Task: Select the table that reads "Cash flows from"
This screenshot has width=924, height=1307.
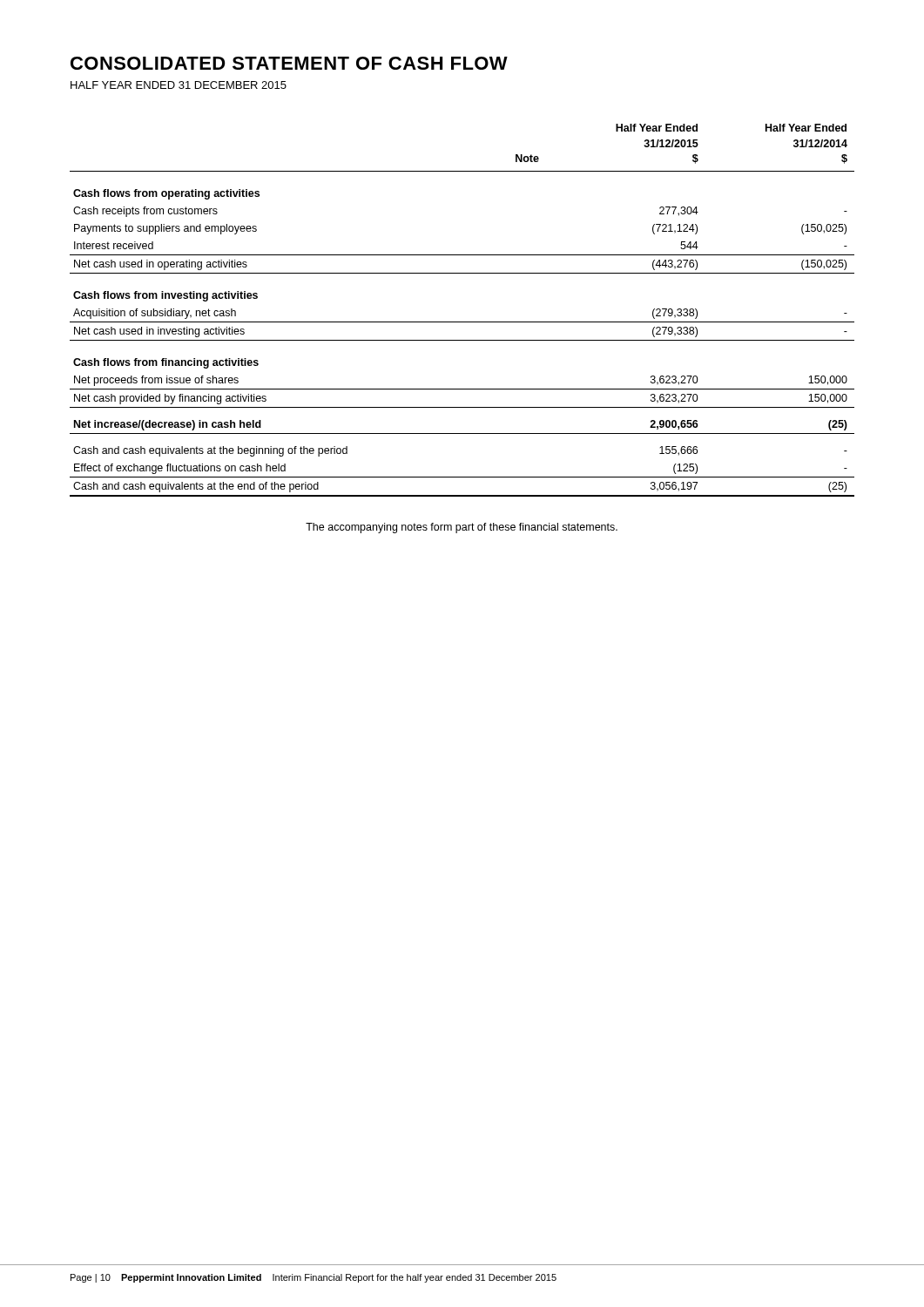Action: pos(462,307)
